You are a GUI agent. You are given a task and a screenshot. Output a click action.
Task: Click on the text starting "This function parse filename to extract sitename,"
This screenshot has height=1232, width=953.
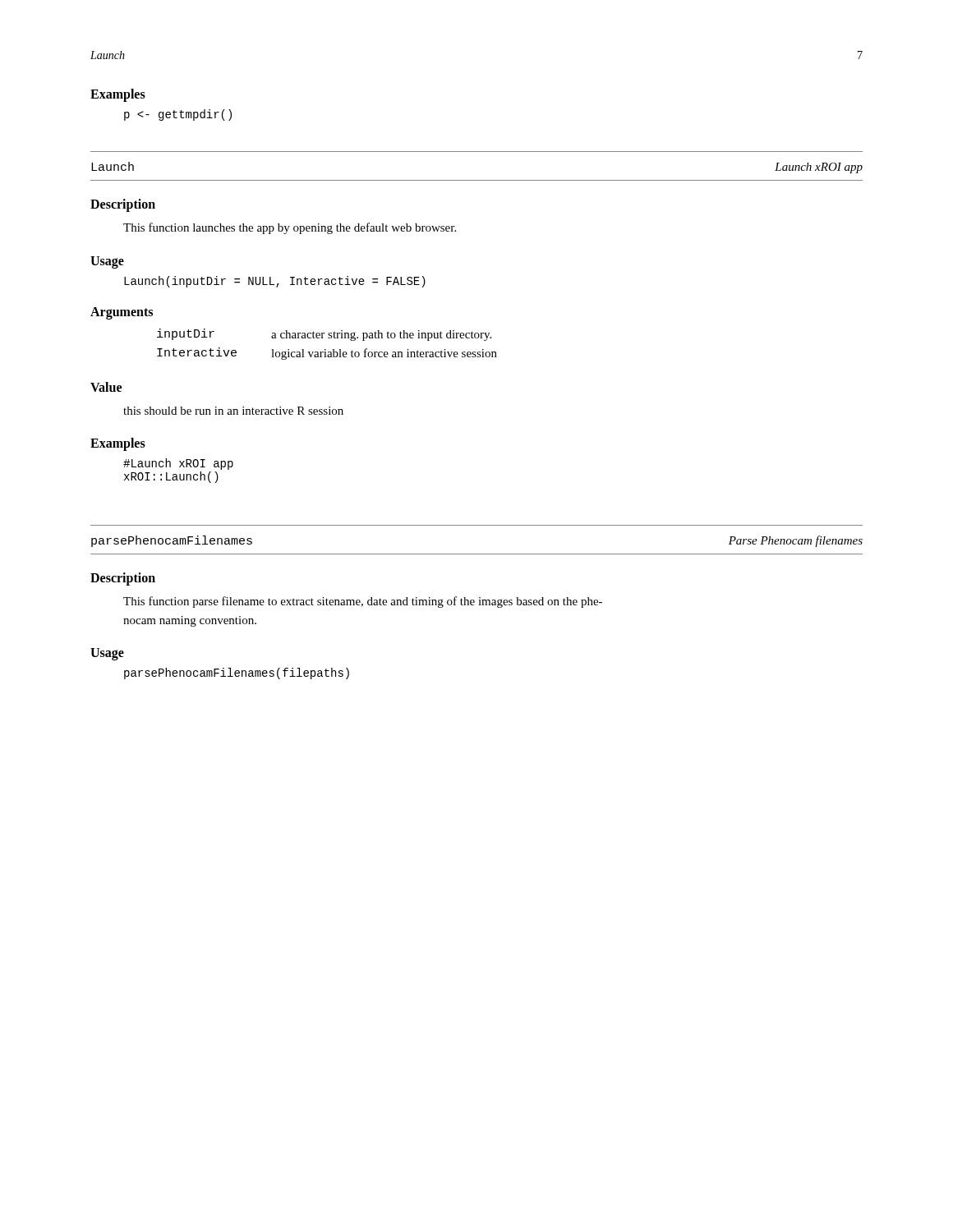[363, 610]
